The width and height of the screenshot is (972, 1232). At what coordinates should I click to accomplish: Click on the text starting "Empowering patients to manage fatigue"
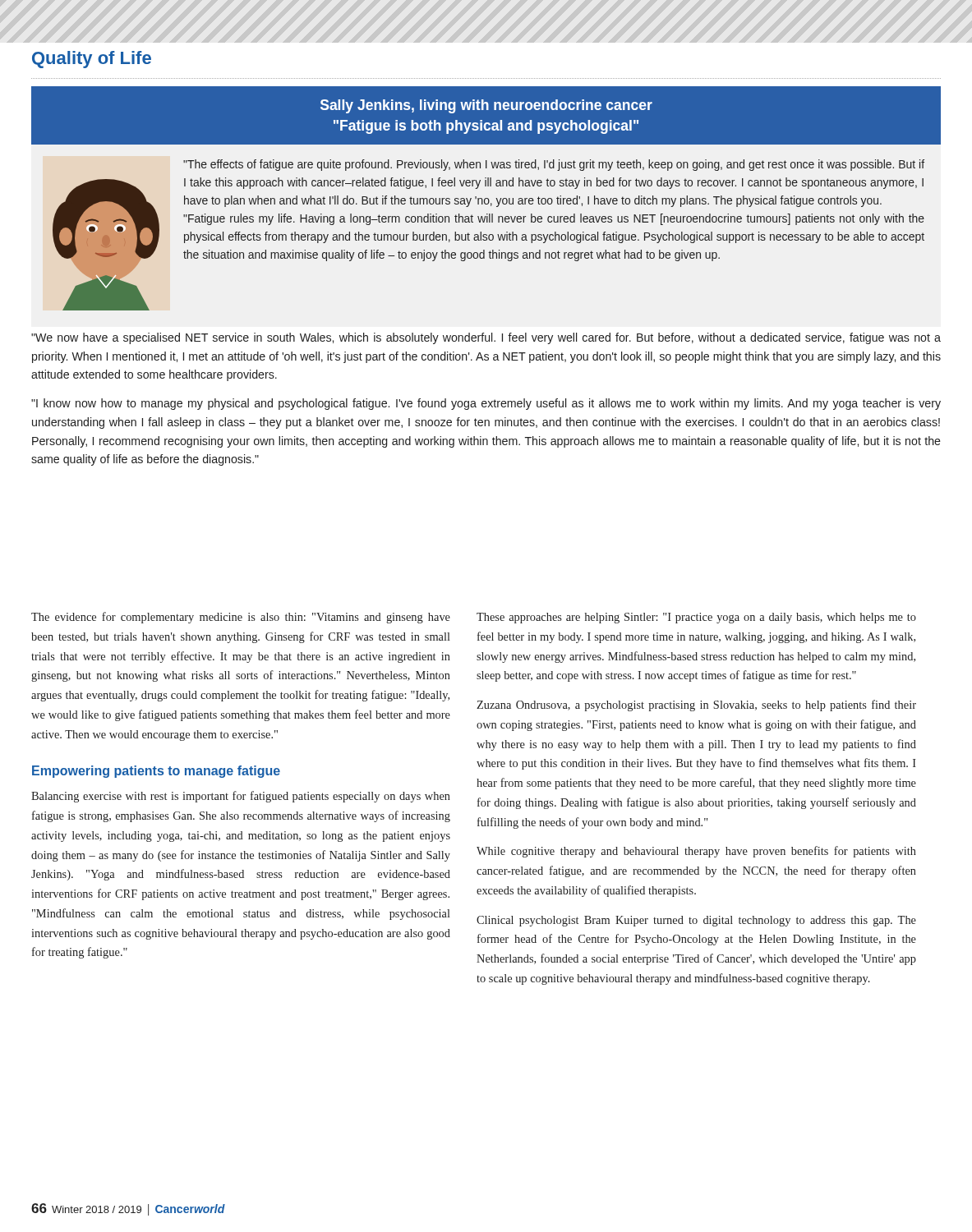156,771
